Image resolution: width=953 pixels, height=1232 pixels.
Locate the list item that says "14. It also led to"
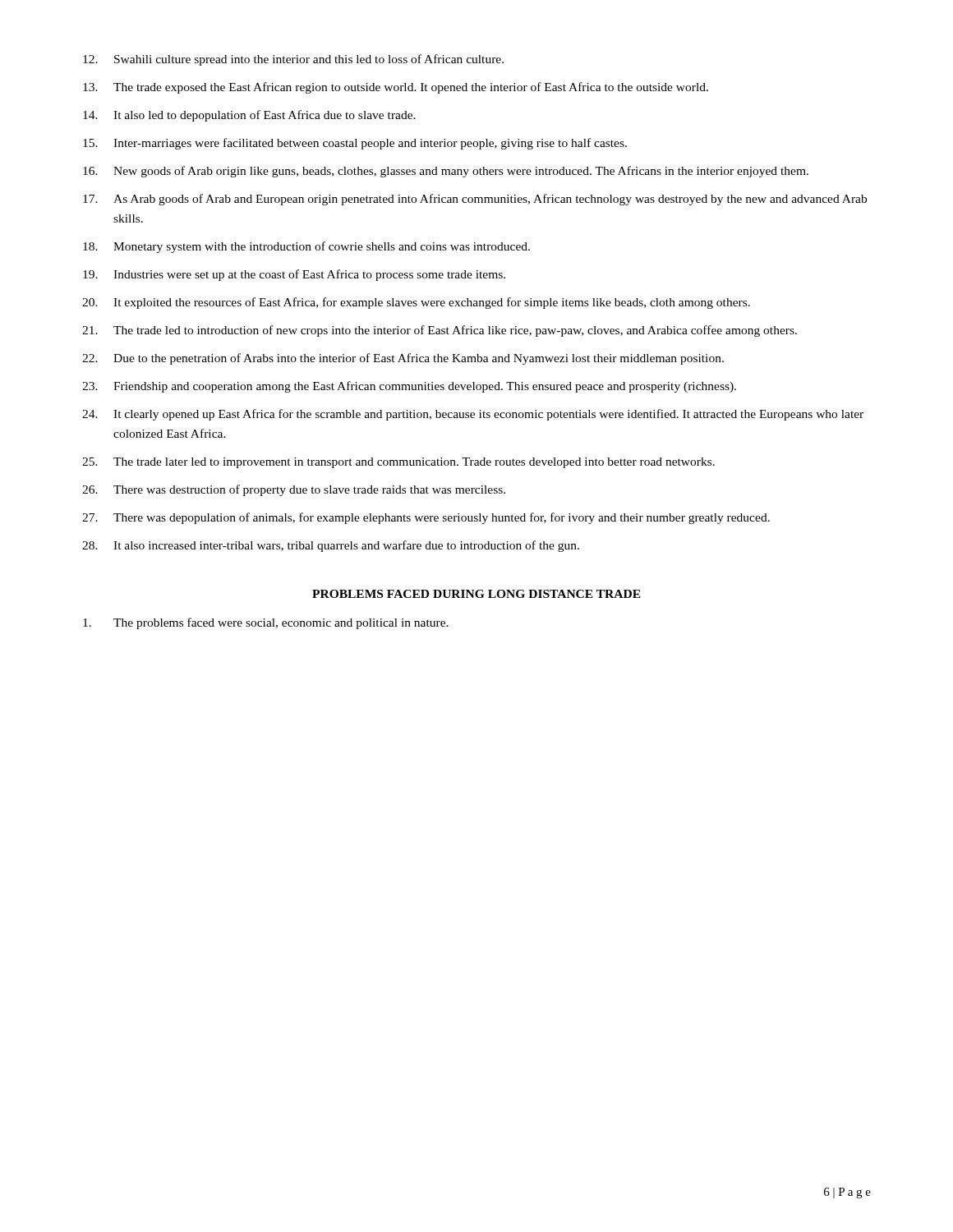click(249, 116)
